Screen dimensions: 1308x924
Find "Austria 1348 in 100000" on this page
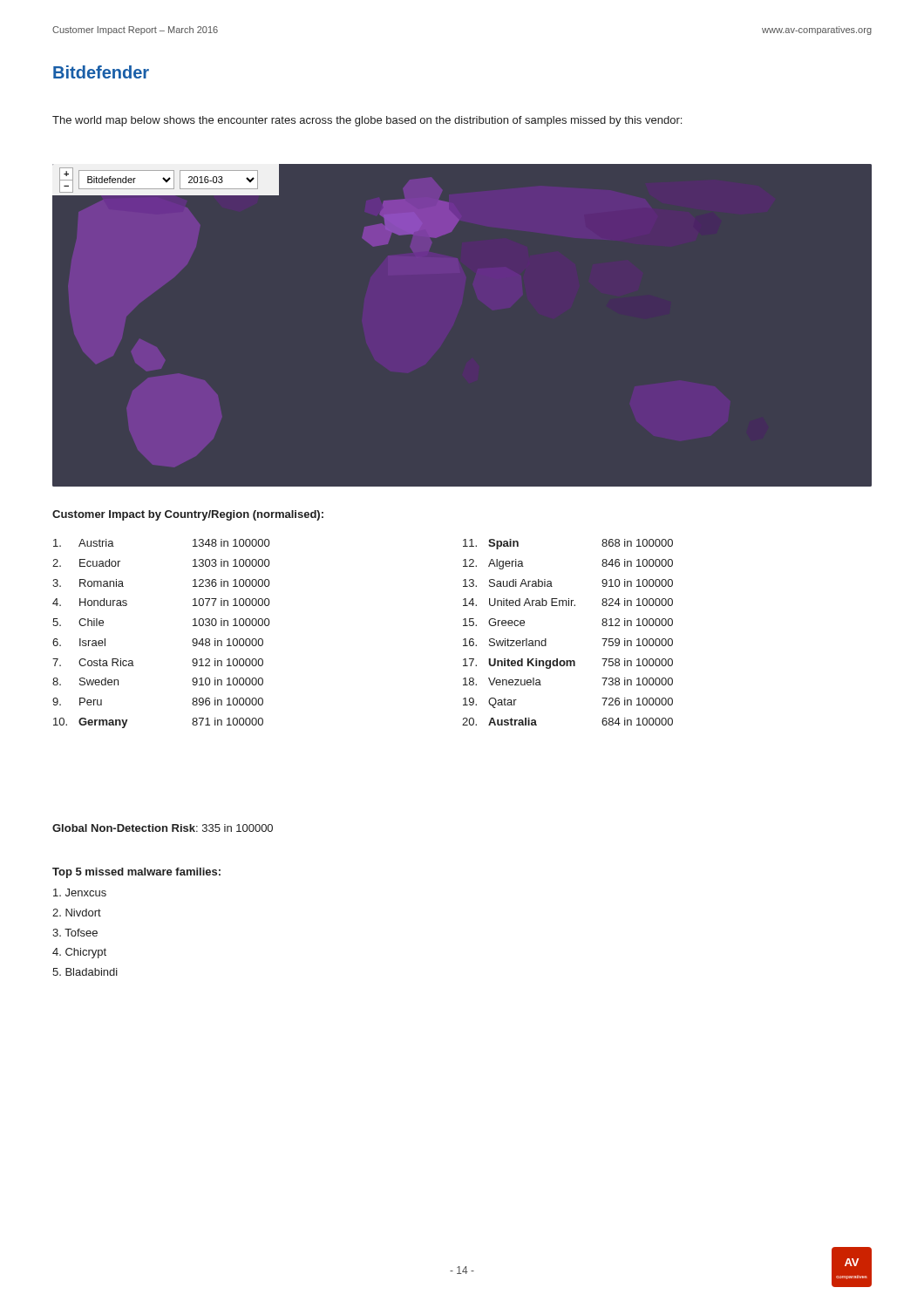(x=96, y=542)
